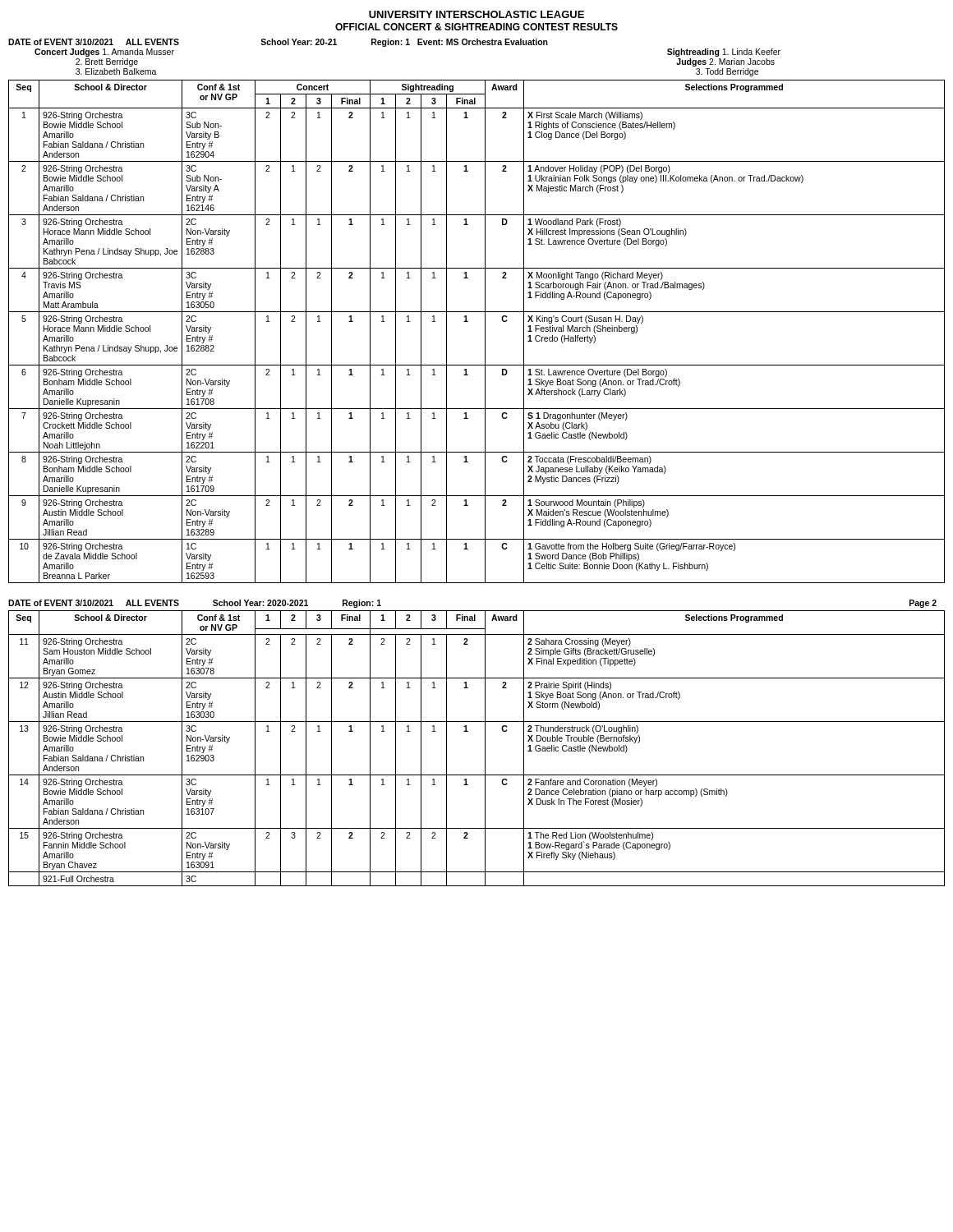Image resolution: width=953 pixels, height=1232 pixels.
Task: Click on the table containing "1 Andover Holiday"
Action: click(476, 331)
